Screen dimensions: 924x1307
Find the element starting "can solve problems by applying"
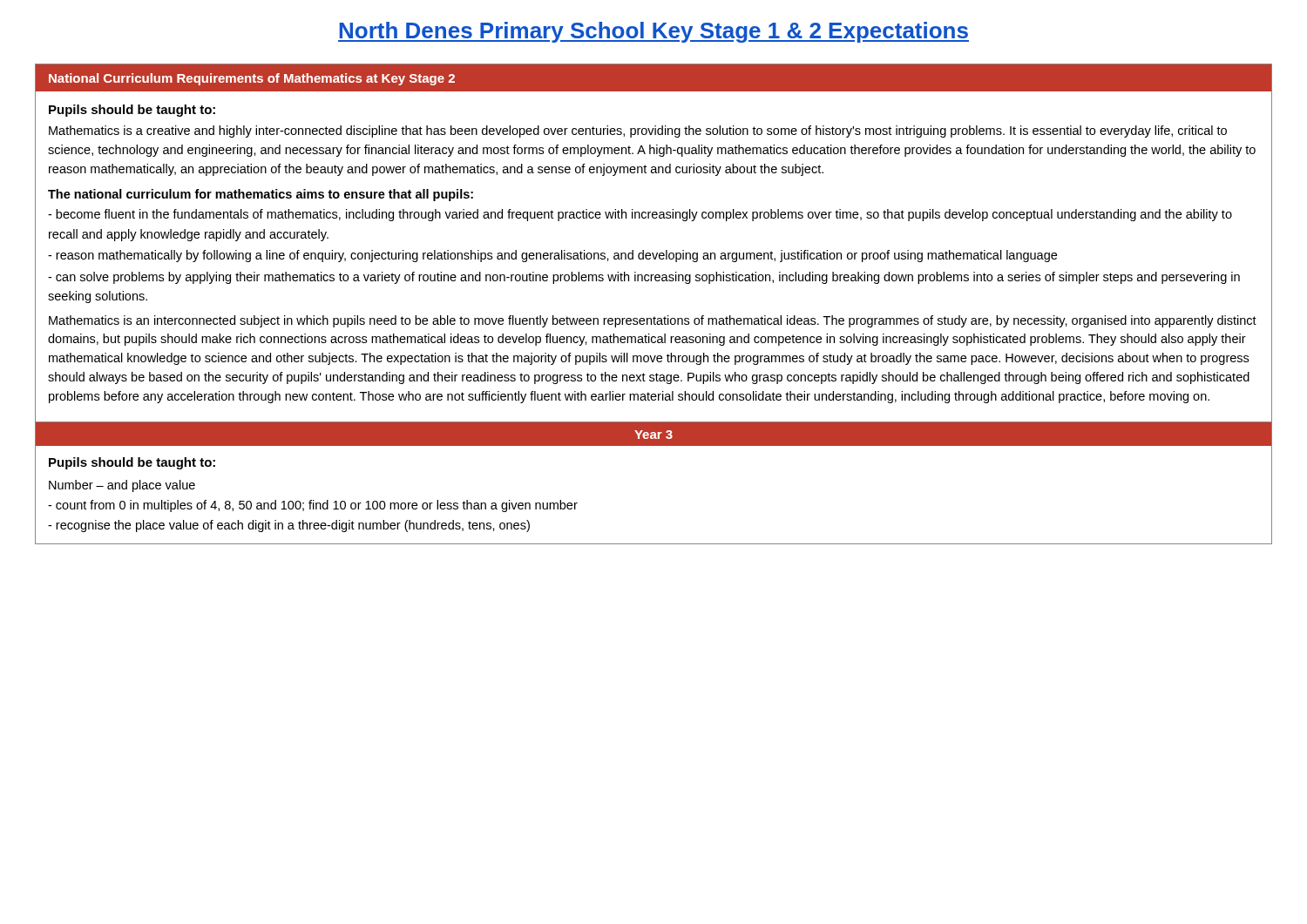[x=644, y=286]
